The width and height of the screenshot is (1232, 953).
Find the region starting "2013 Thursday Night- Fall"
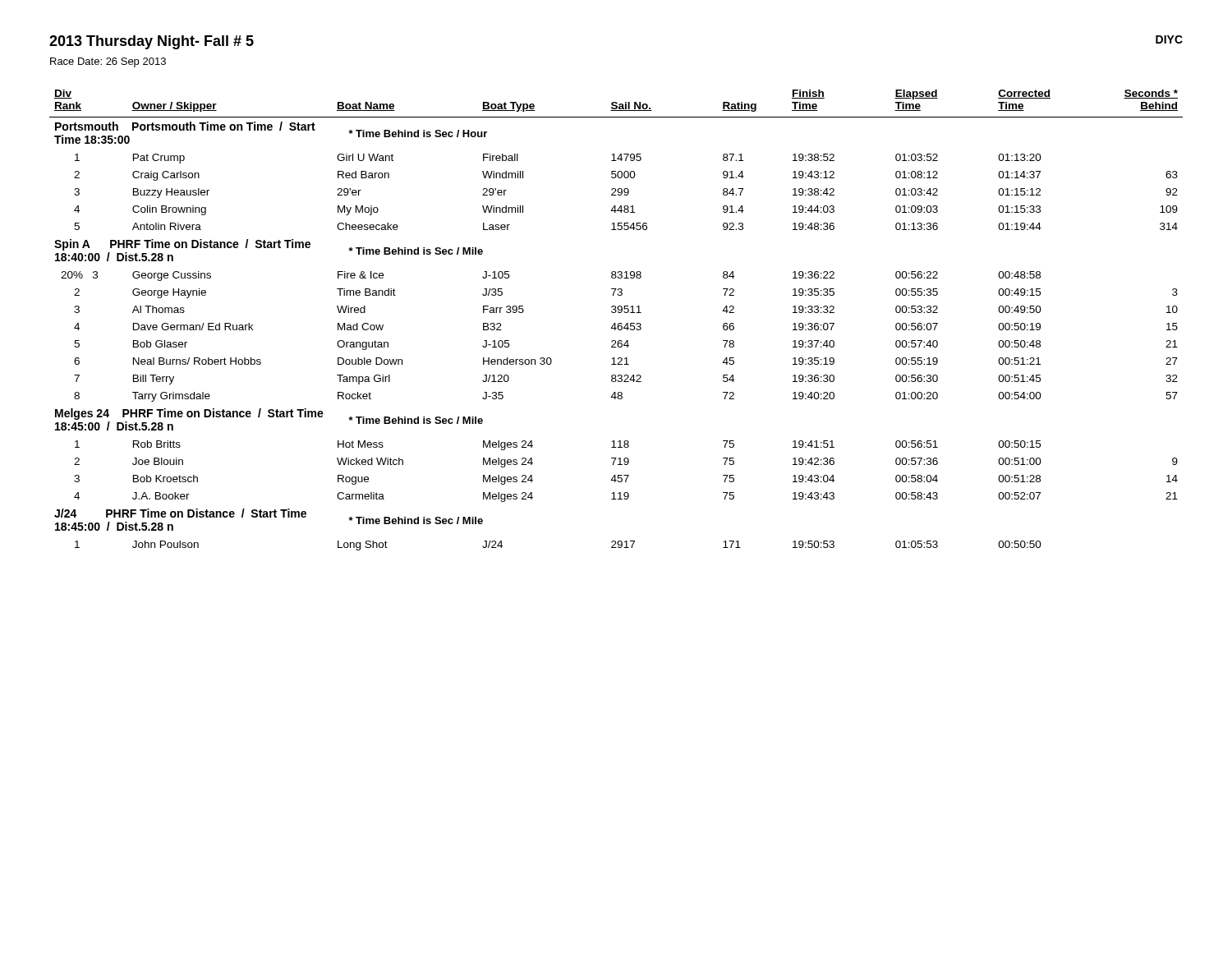pyautogui.click(x=152, y=41)
